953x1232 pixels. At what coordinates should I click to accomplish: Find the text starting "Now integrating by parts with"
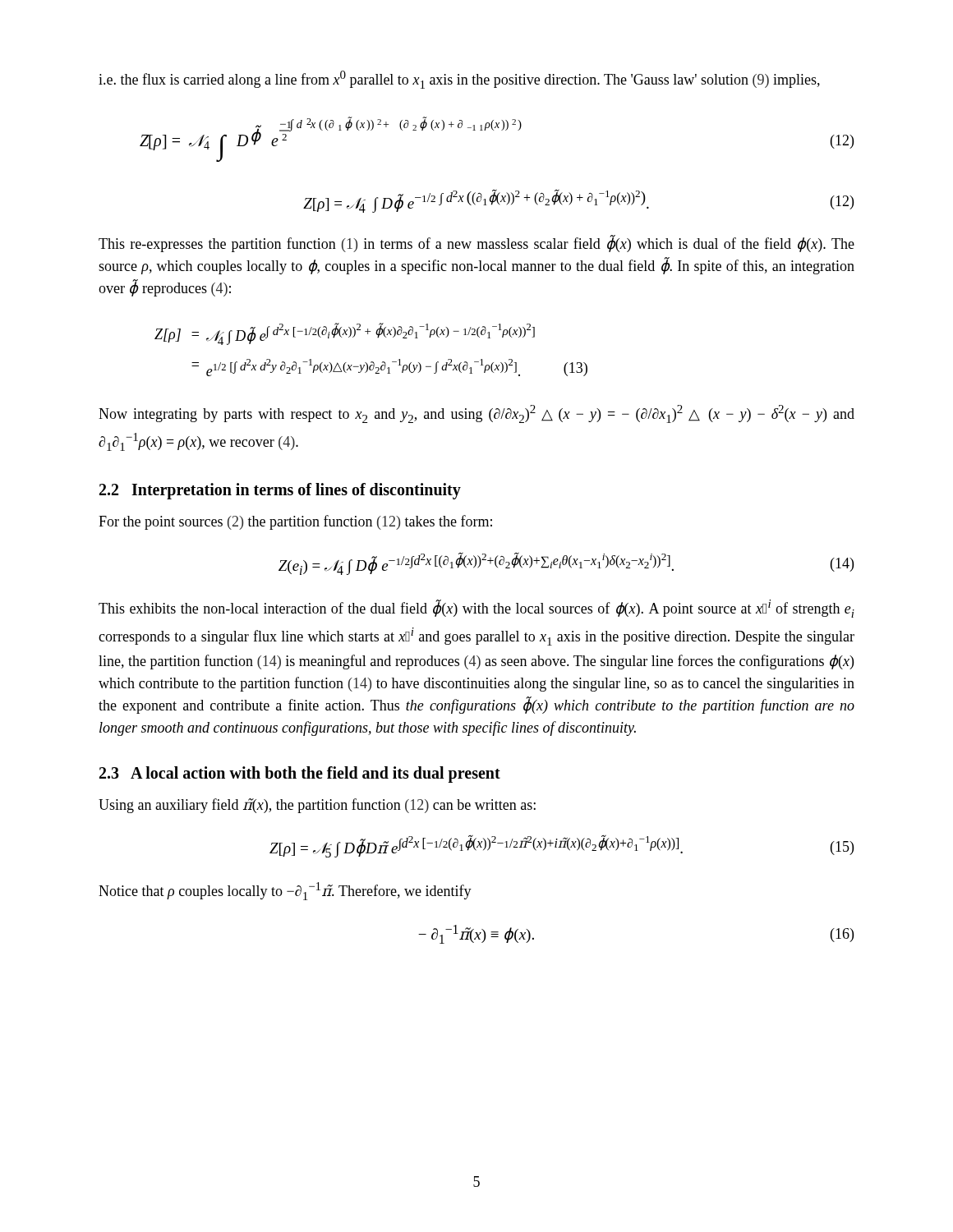tap(476, 428)
